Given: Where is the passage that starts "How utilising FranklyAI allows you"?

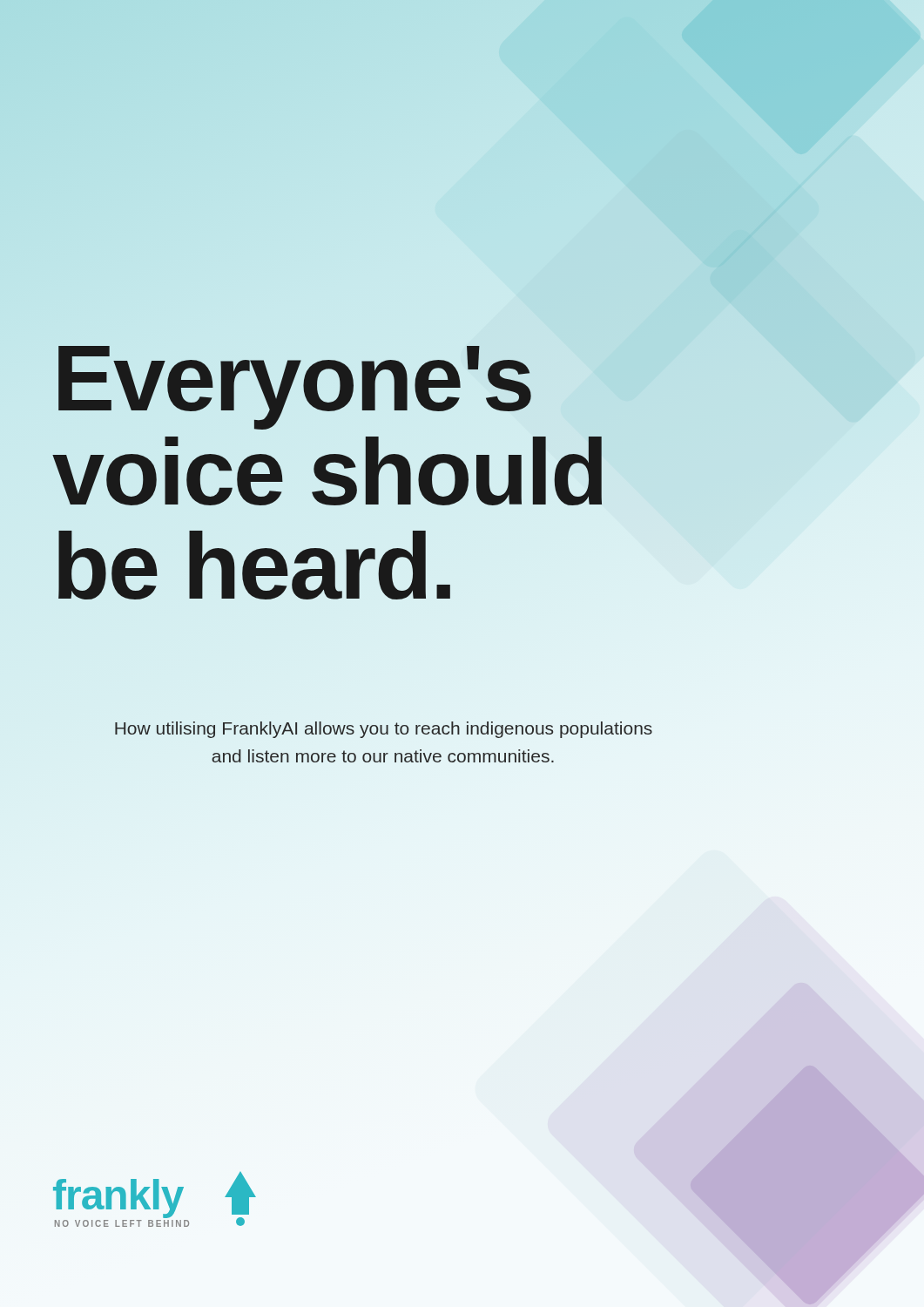Looking at the screenshot, I should [x=383, y=742].
